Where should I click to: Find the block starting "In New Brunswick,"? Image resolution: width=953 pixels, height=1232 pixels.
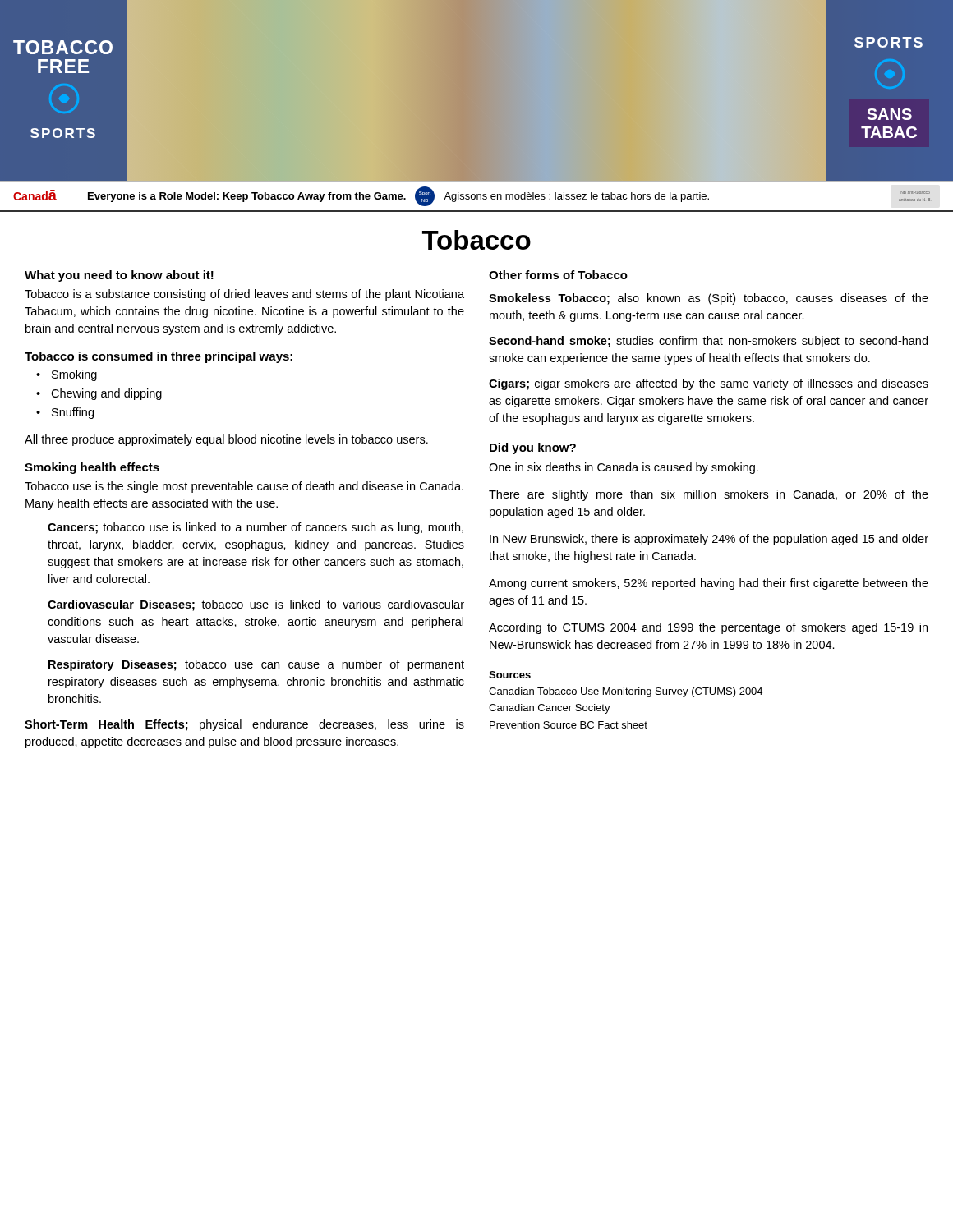pyautogui.click(x=709, y=548)
